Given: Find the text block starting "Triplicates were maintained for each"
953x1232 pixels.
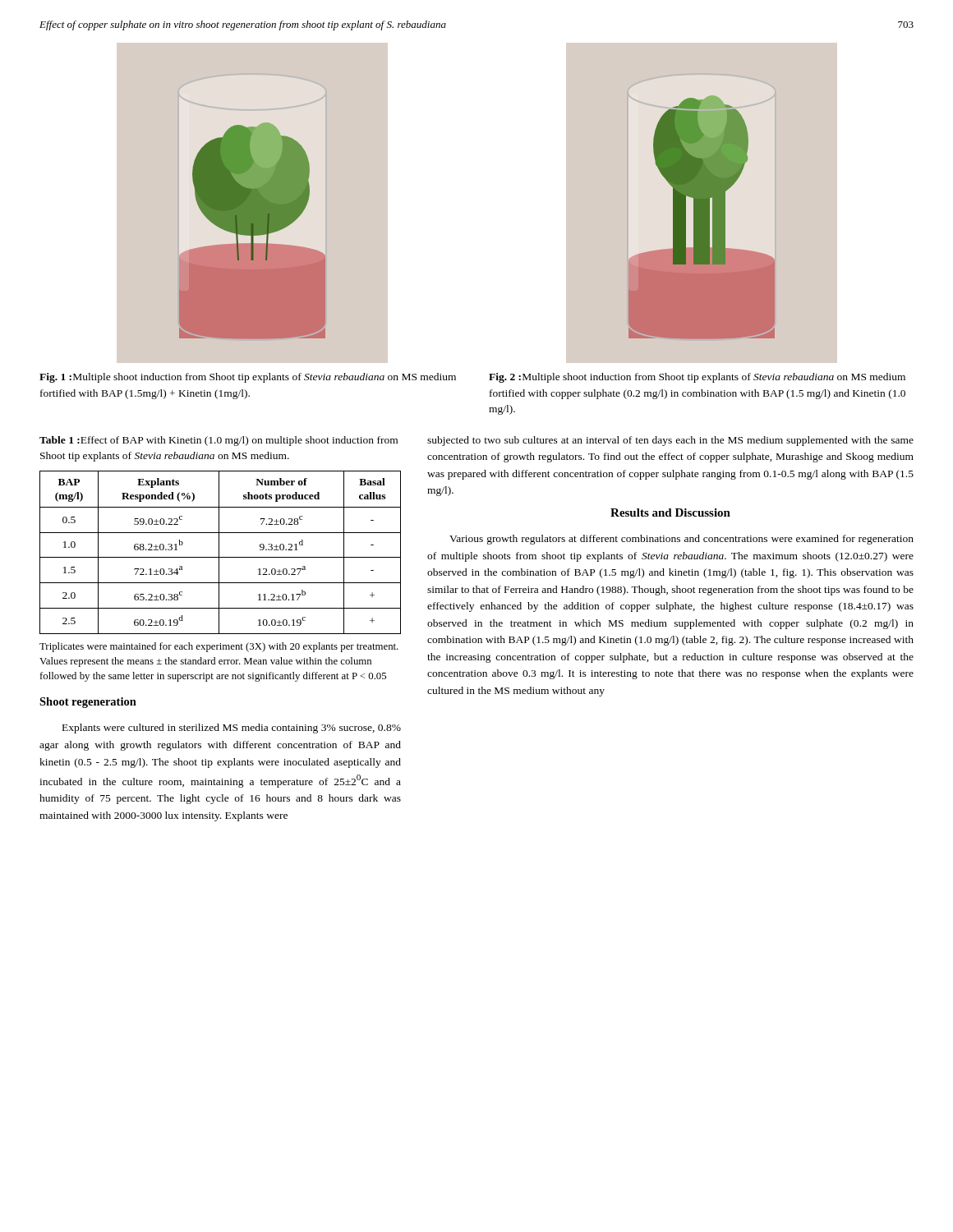Looking at the screenshot, I should (219, 661).
